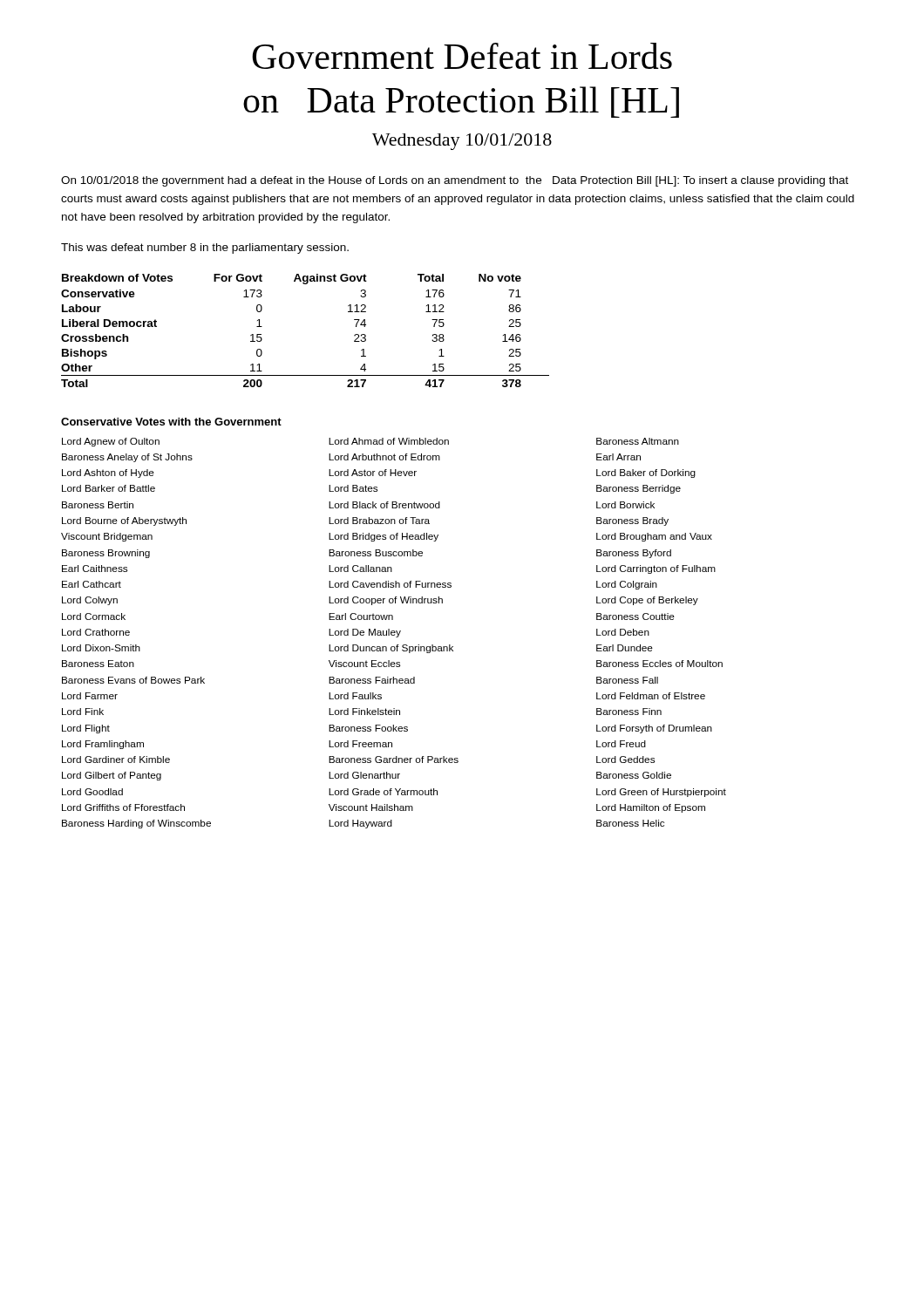Navigate to the region starting "On 10/01/2018 the government"

(458, 198)
